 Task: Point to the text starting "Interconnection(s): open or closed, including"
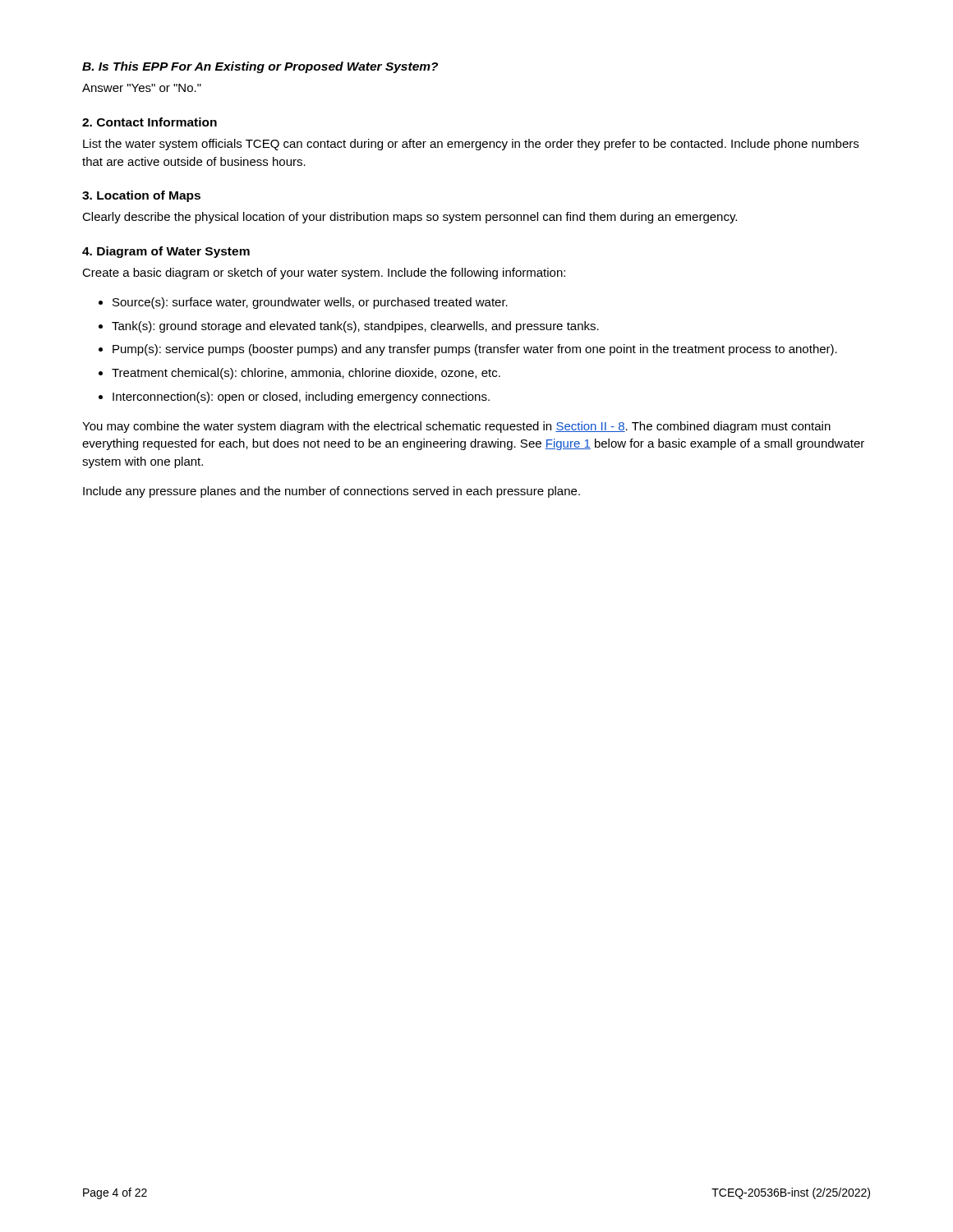476,396
